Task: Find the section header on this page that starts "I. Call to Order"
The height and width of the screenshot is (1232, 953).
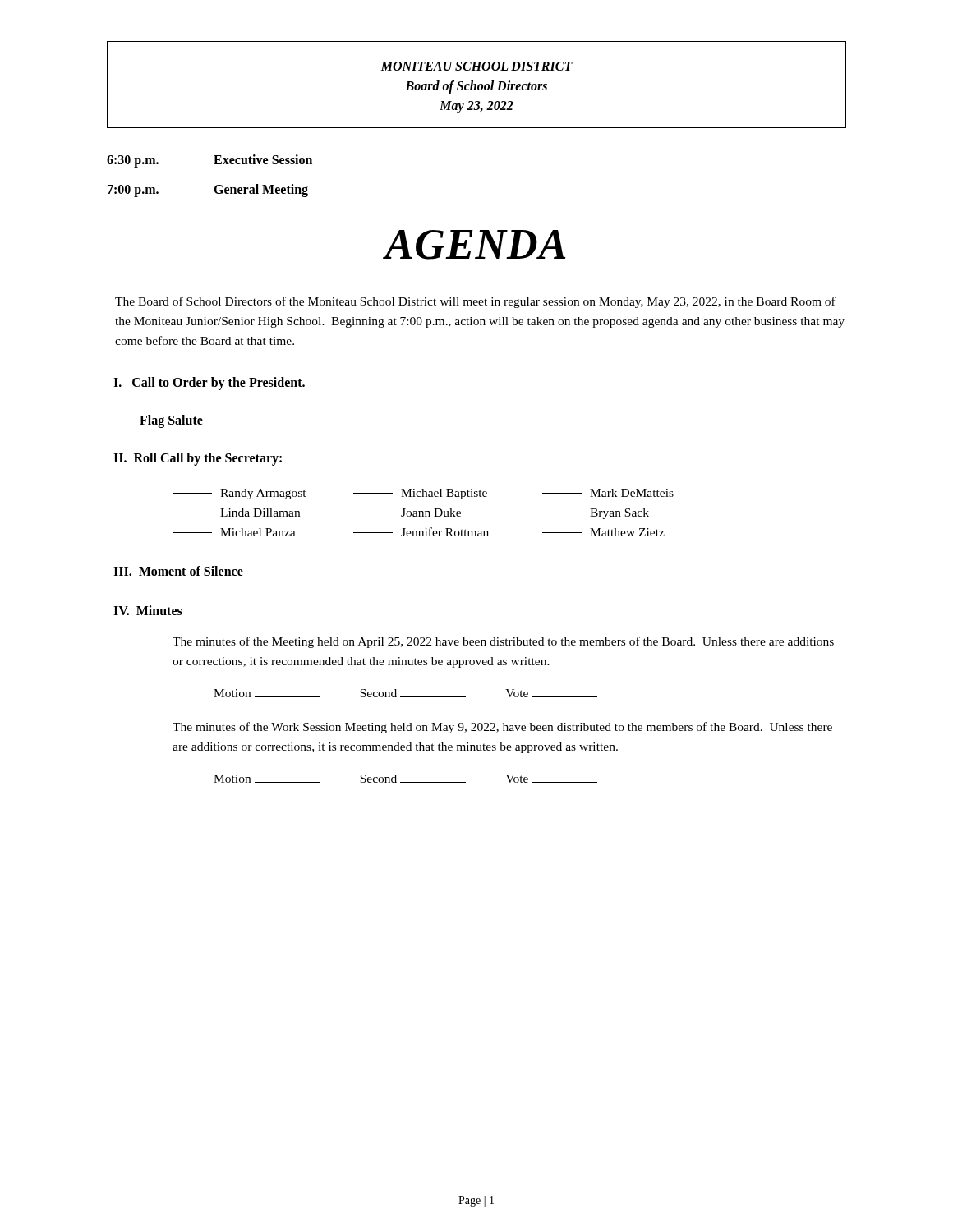Action: click(x=206, y=382)
